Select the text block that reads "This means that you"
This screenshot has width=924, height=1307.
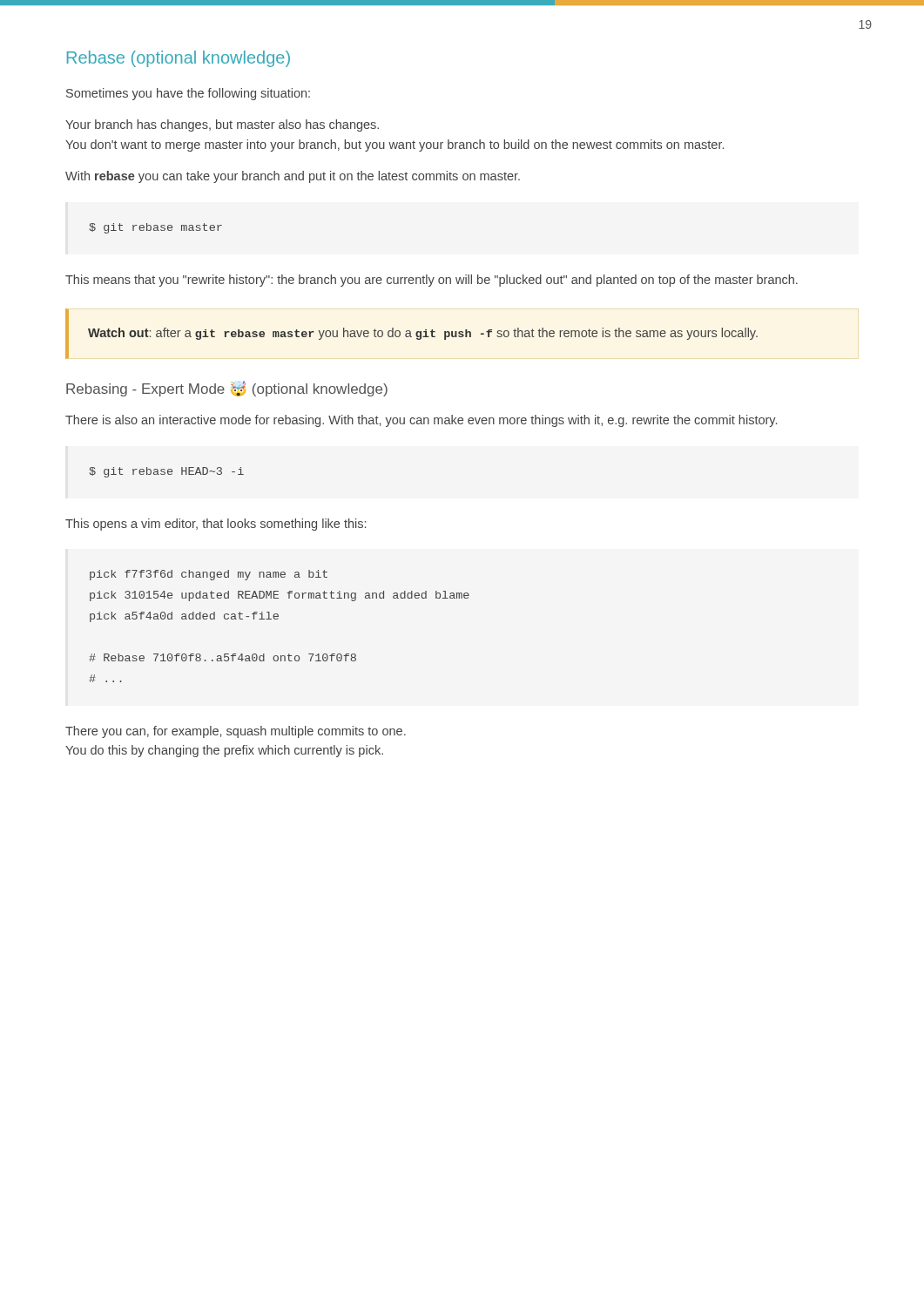pyautogui.click(x=432, y=280)
